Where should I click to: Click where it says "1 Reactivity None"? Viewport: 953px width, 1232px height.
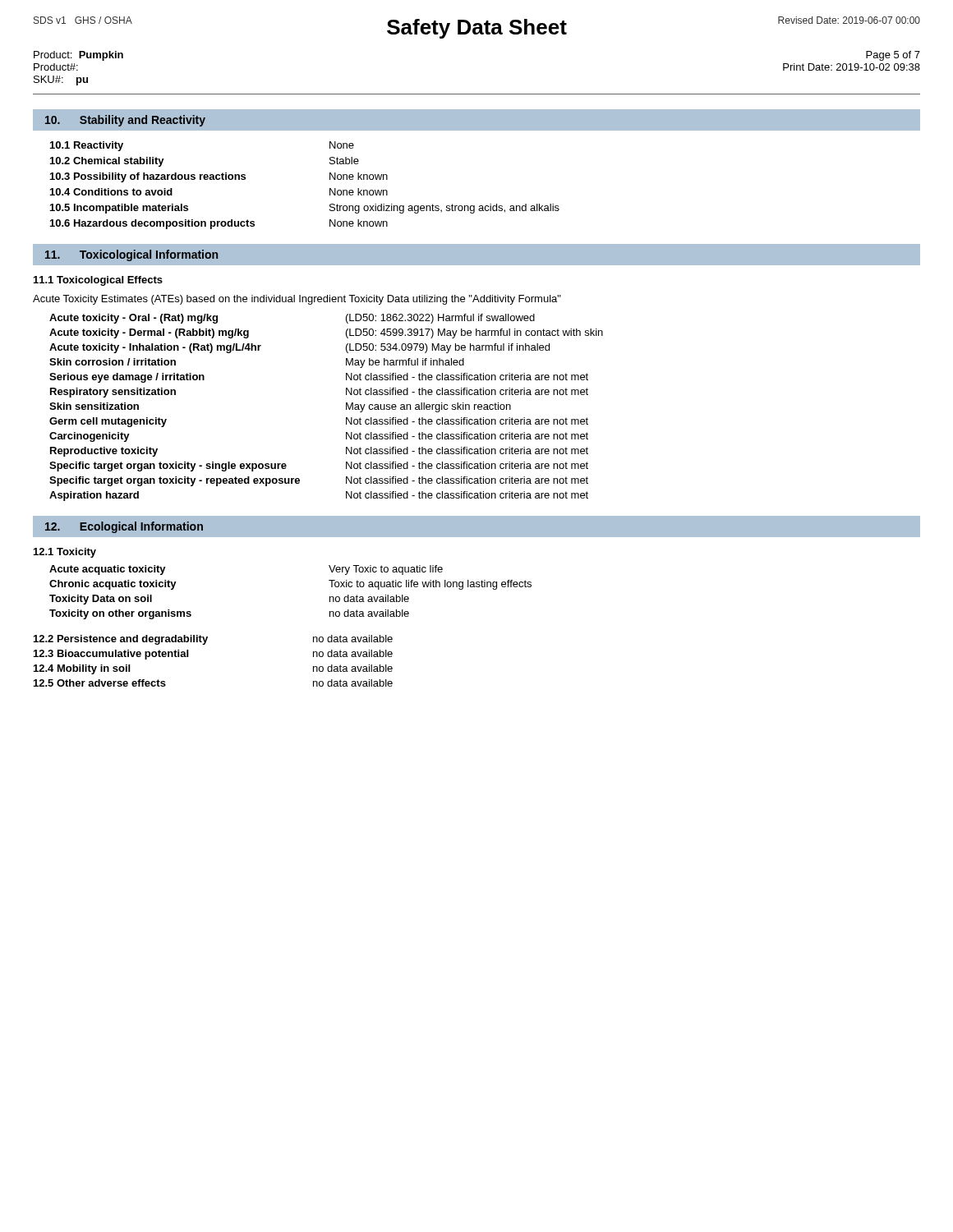pyautogui.click(x=81, y=146)
